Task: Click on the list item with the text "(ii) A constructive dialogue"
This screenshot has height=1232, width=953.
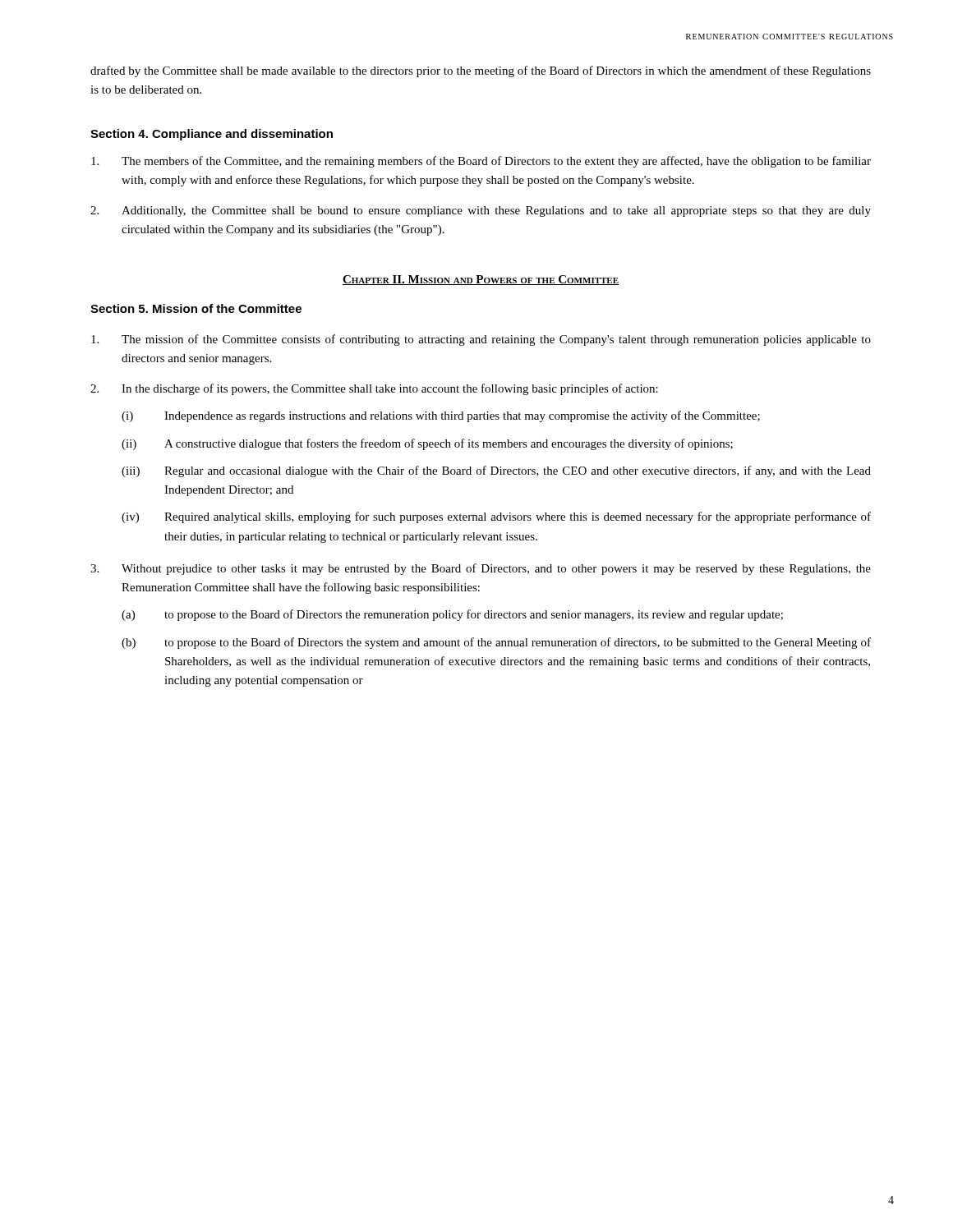Action: 496,444
